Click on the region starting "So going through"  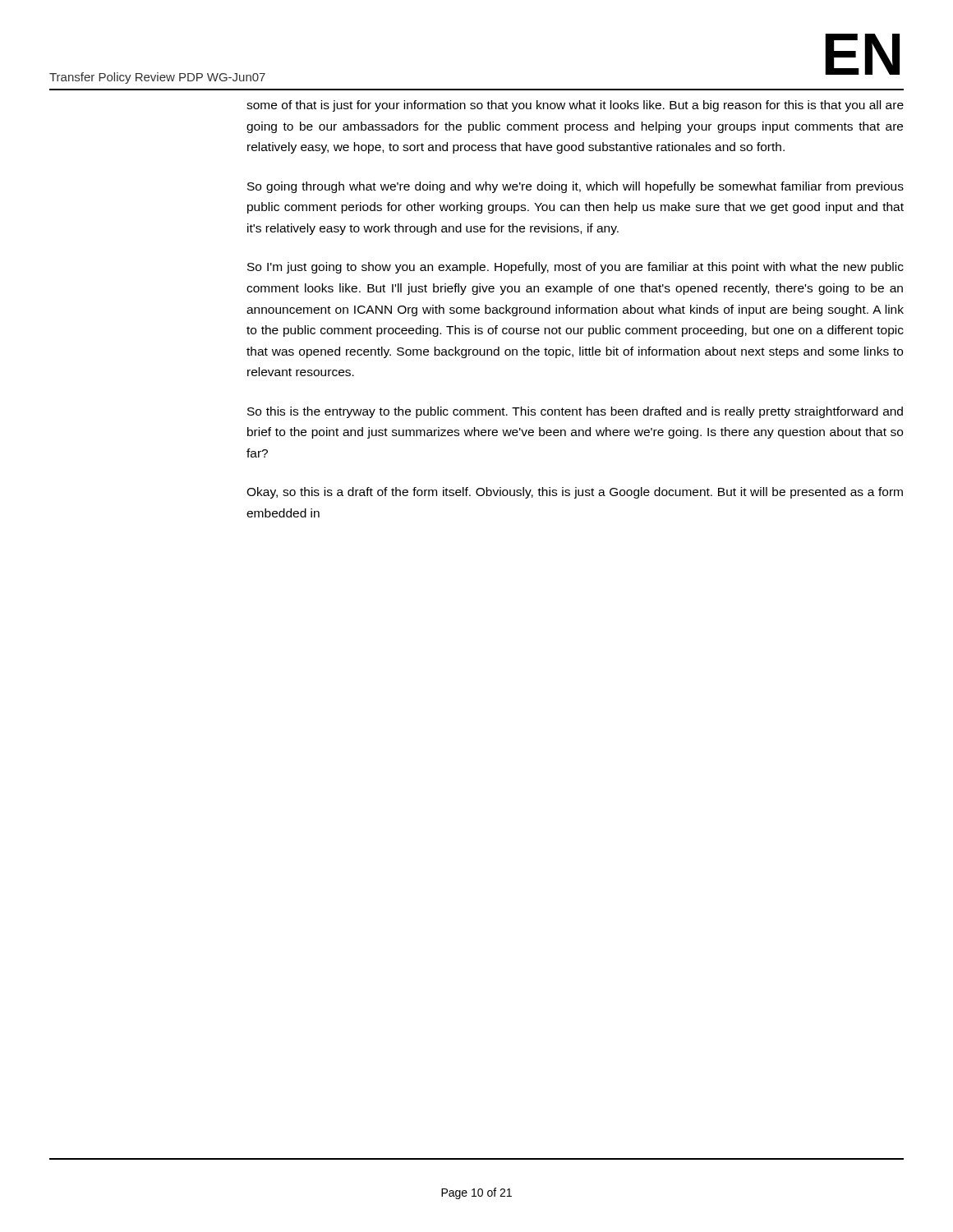click(575, 207)
